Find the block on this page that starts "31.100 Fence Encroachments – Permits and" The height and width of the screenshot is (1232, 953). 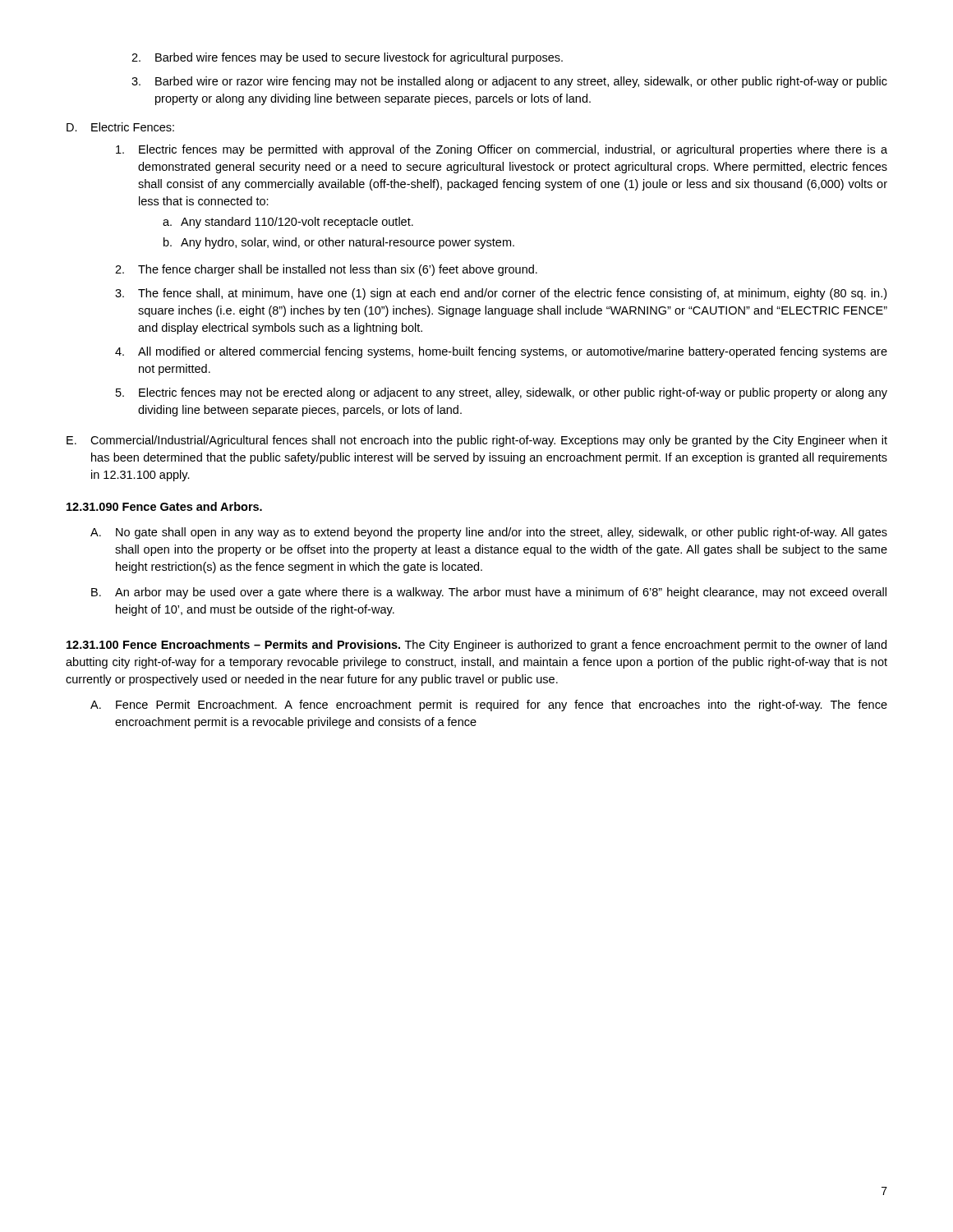(x=476, y=662)
